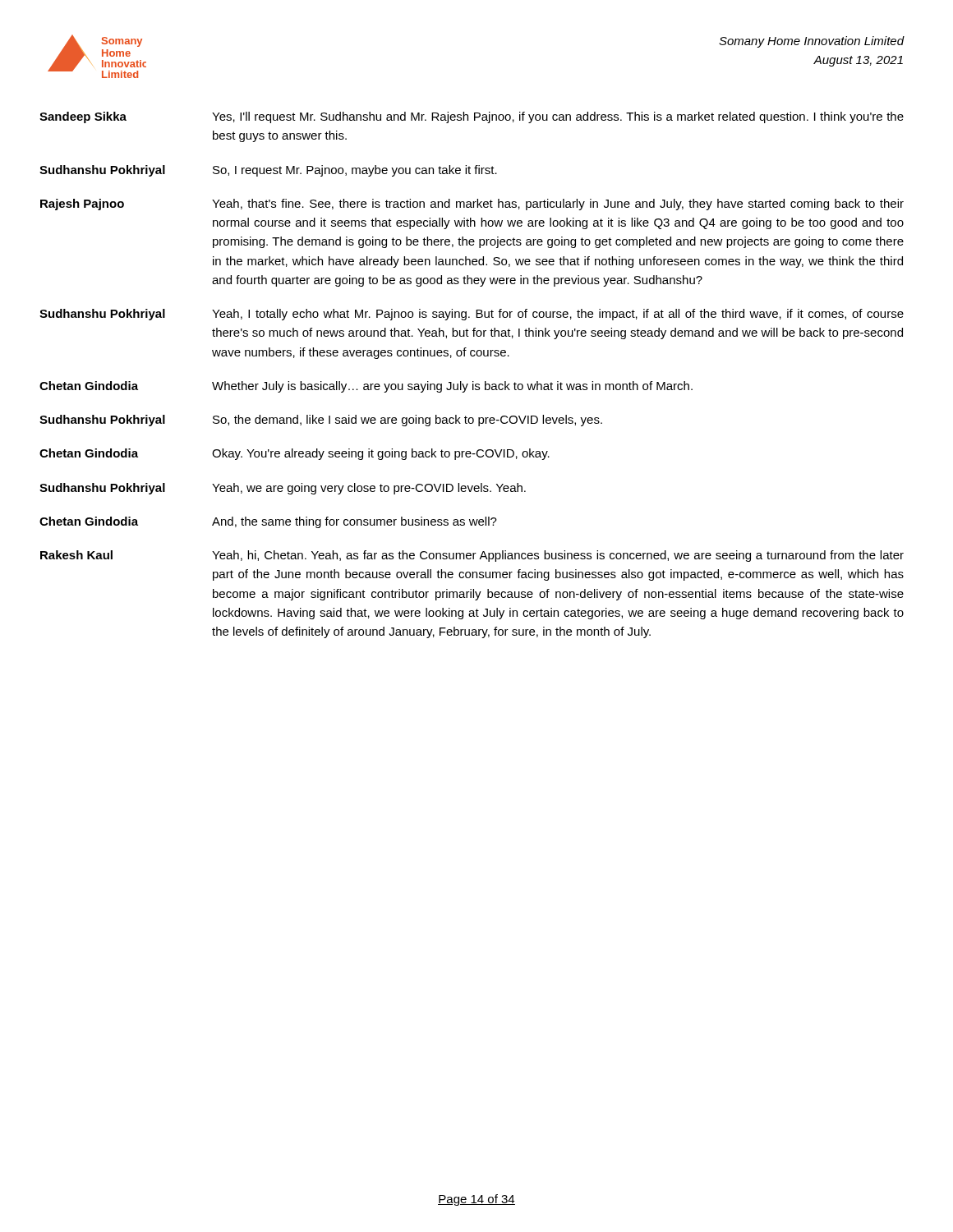Find the text starting "Sudhanshu Pokhriyal Yeah, I totally"
This screenshot has width=953, height=1232.
[x=472, y=333]
